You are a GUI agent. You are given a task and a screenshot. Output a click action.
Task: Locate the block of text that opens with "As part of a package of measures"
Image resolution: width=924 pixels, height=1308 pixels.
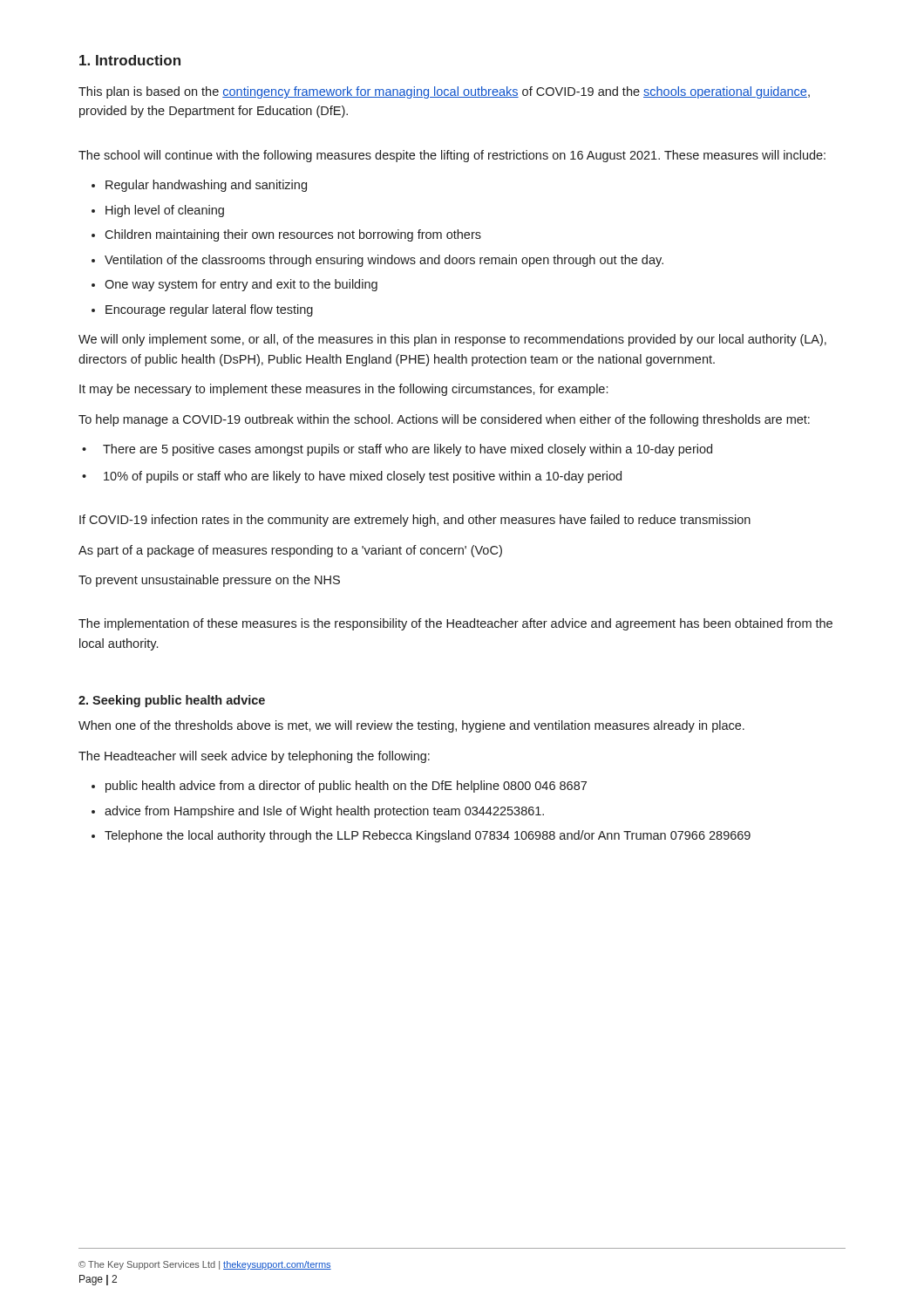tap(291, 550)
